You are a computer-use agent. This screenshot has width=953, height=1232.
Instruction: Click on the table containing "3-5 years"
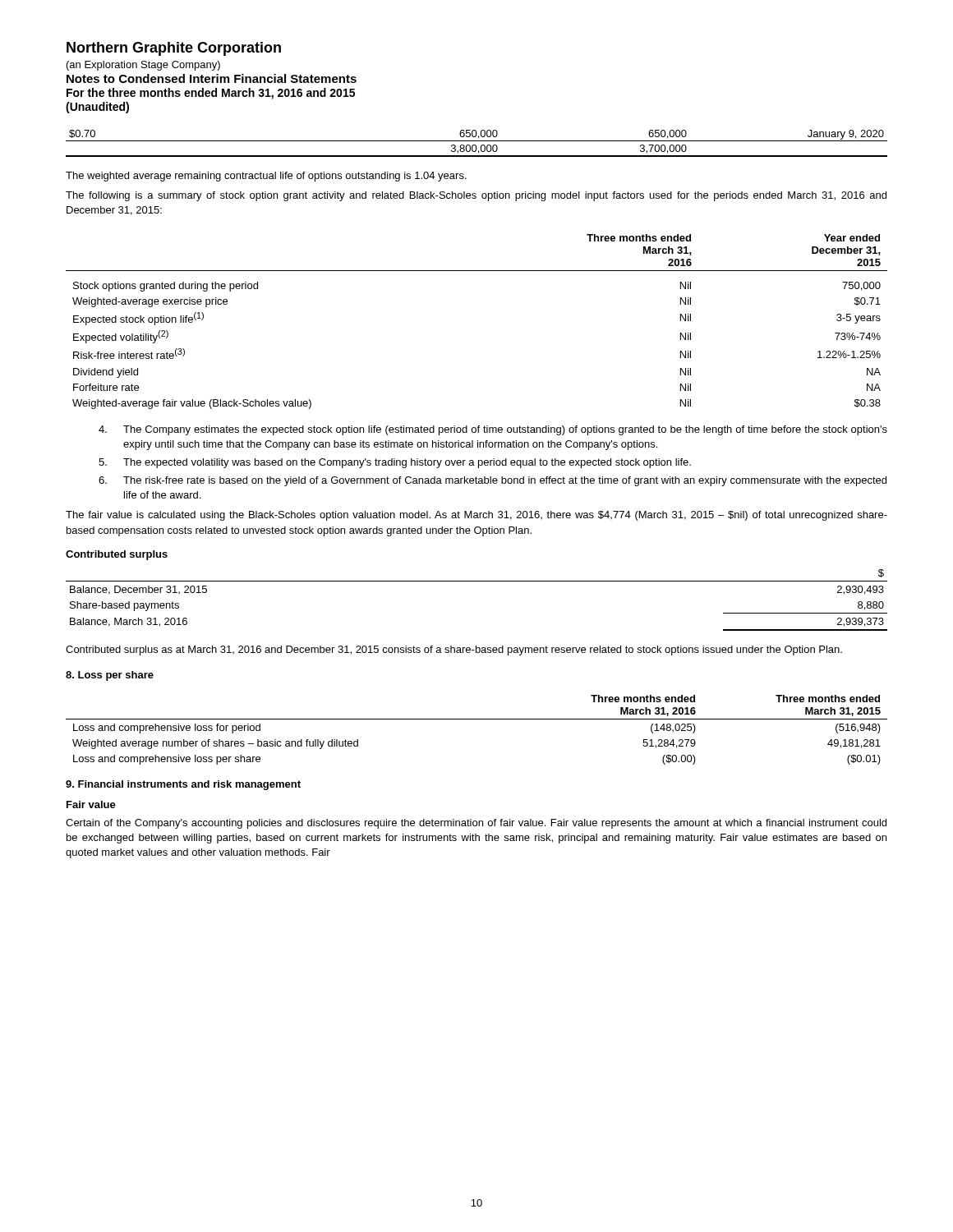coord(476,320)
